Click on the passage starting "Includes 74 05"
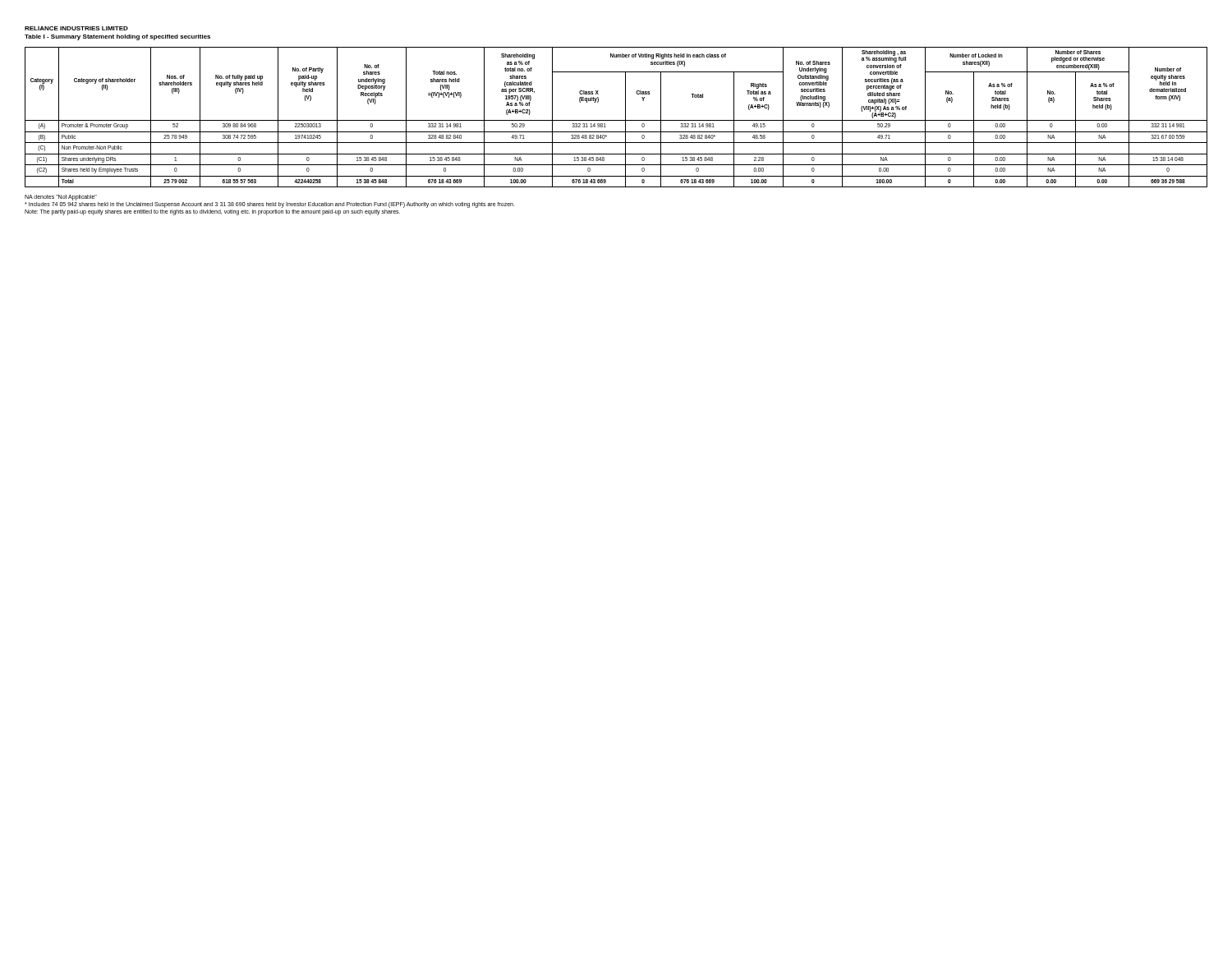 270,204
